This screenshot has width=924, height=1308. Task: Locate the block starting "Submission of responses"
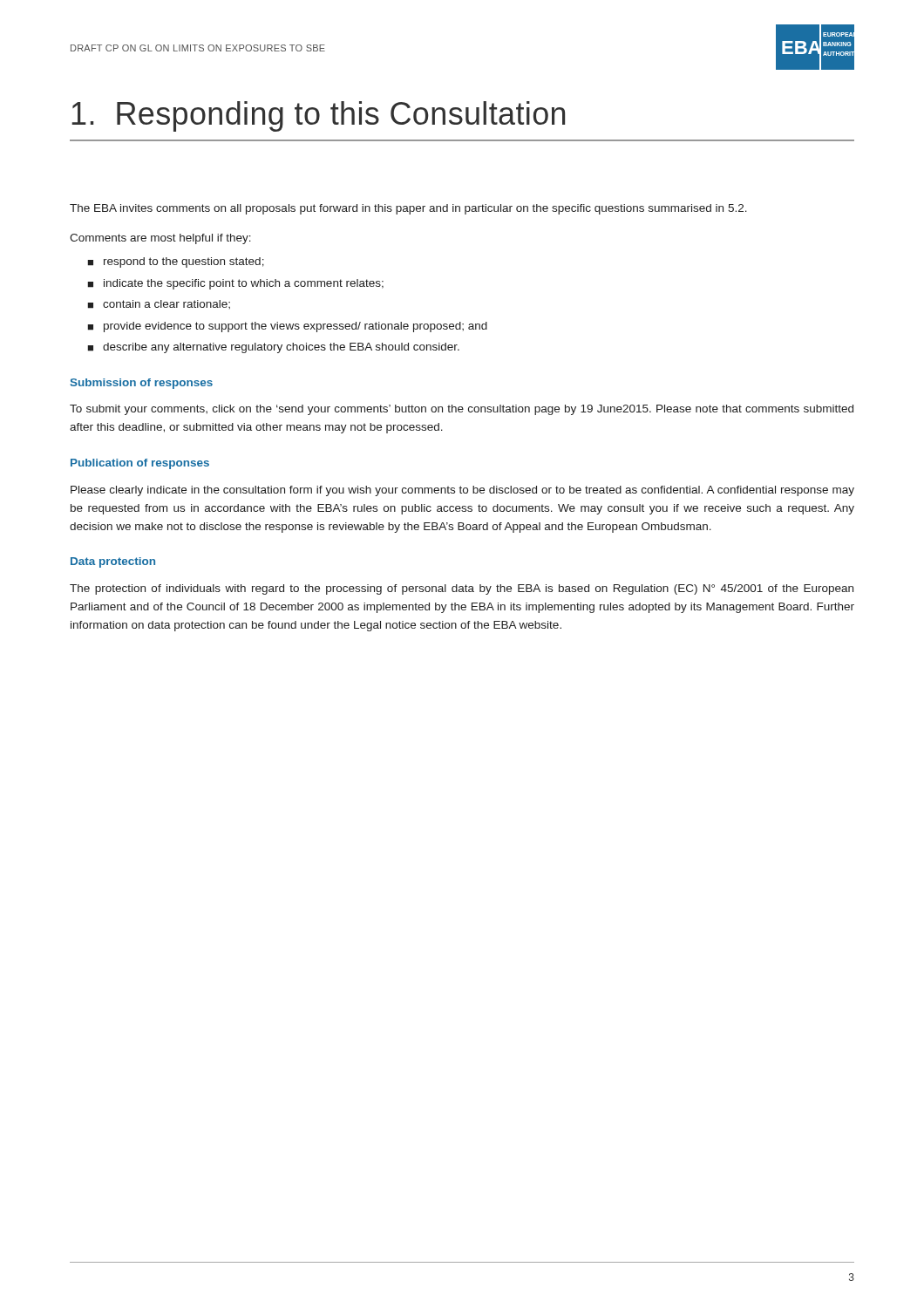tap(142, 384)
